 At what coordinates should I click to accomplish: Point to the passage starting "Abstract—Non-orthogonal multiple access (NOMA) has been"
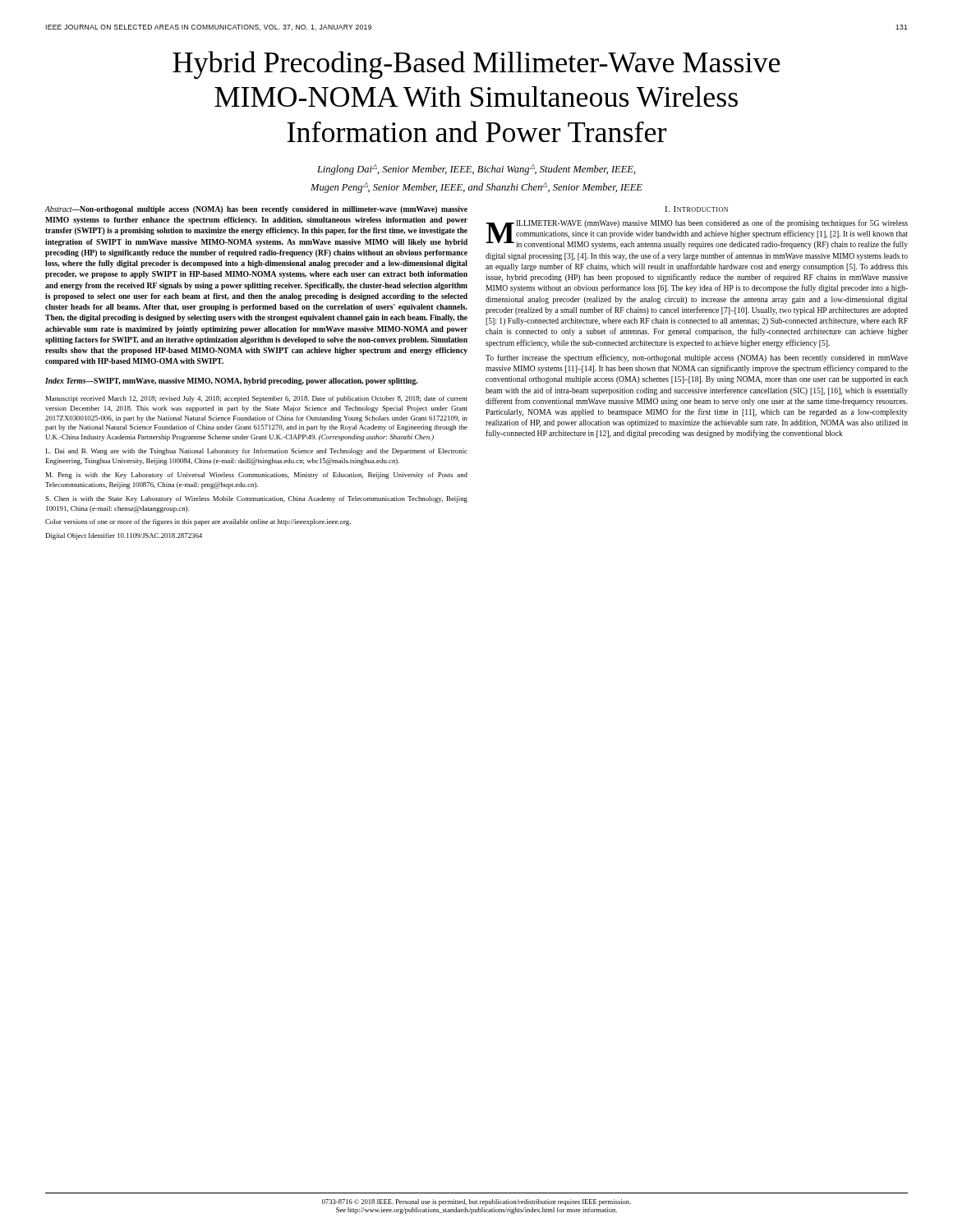coord(256,285)
